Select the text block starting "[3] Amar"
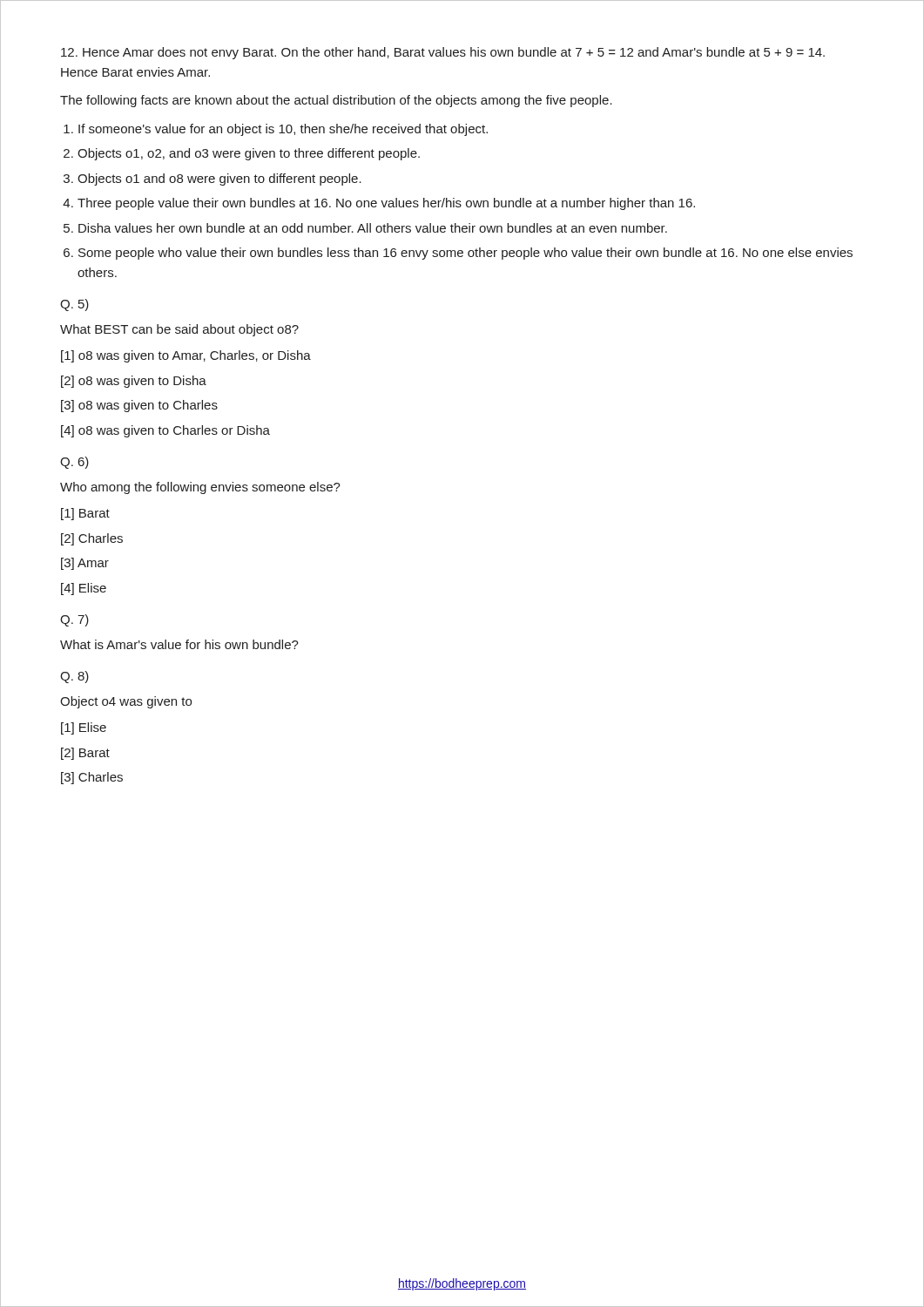The height and width of the screenshot is (1307, 924). [x=84, y=562]
